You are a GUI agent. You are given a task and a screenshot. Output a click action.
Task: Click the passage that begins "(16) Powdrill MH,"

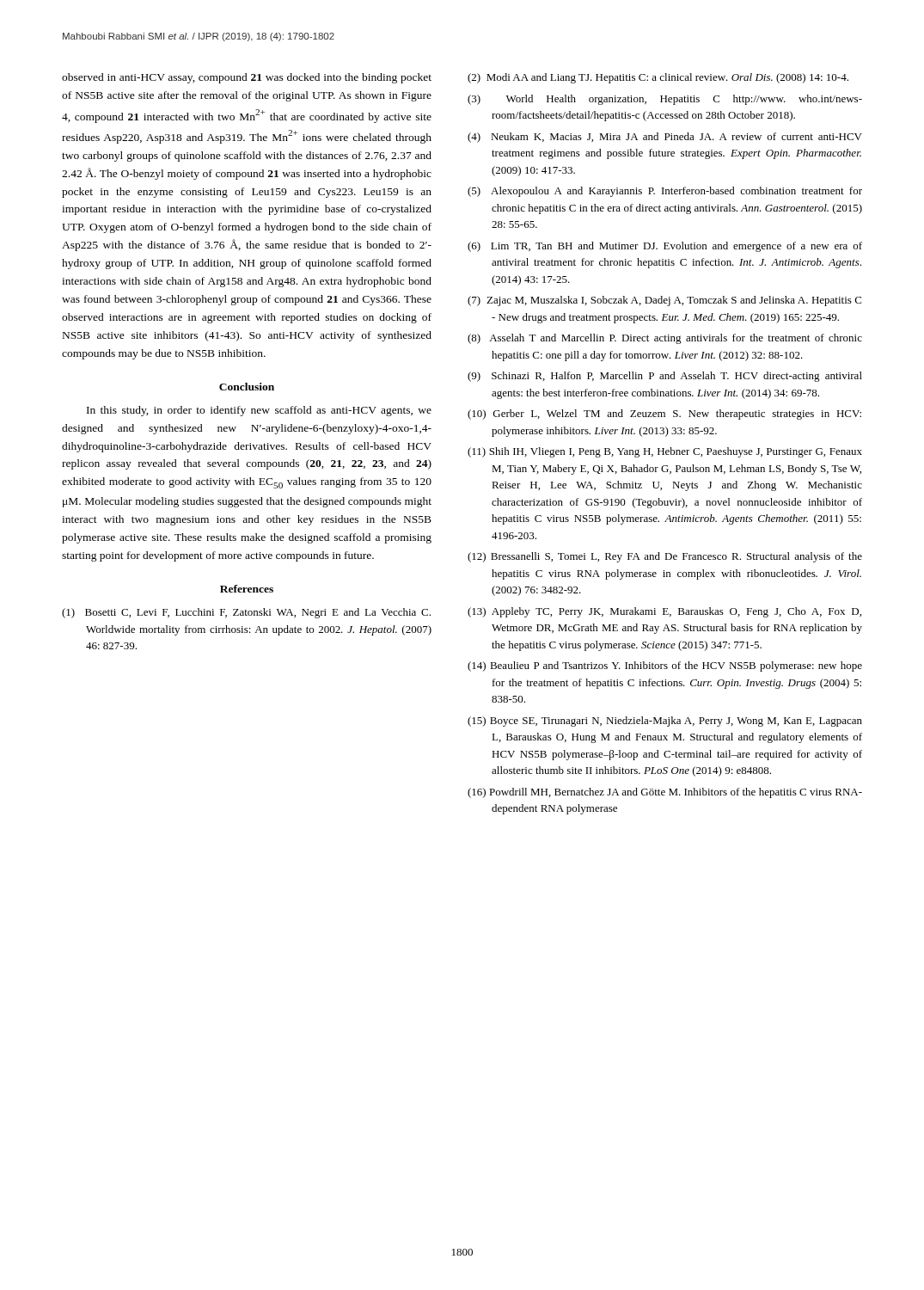[x=665, y=800]
